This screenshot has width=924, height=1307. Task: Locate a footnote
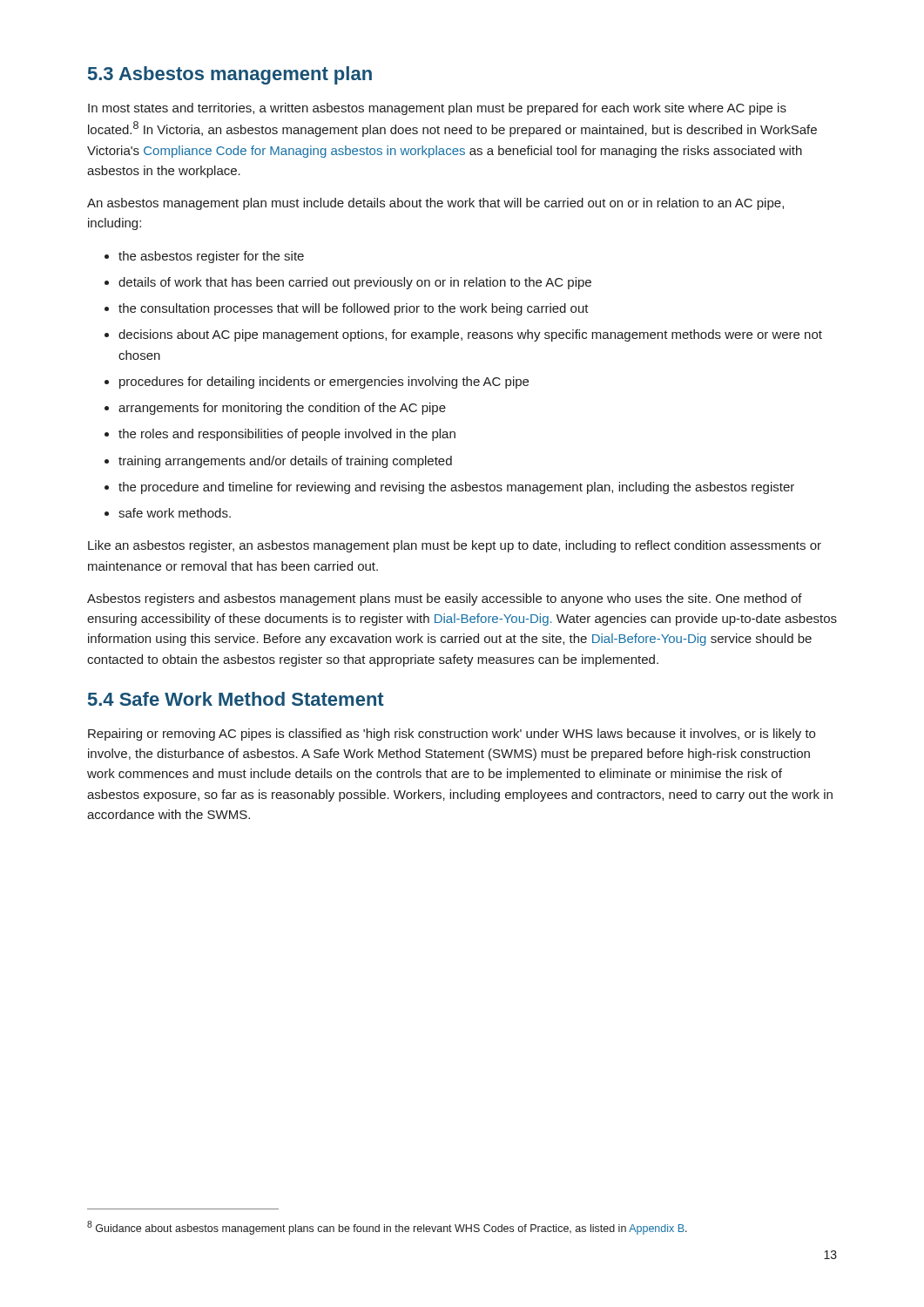tap(387, 1227)
